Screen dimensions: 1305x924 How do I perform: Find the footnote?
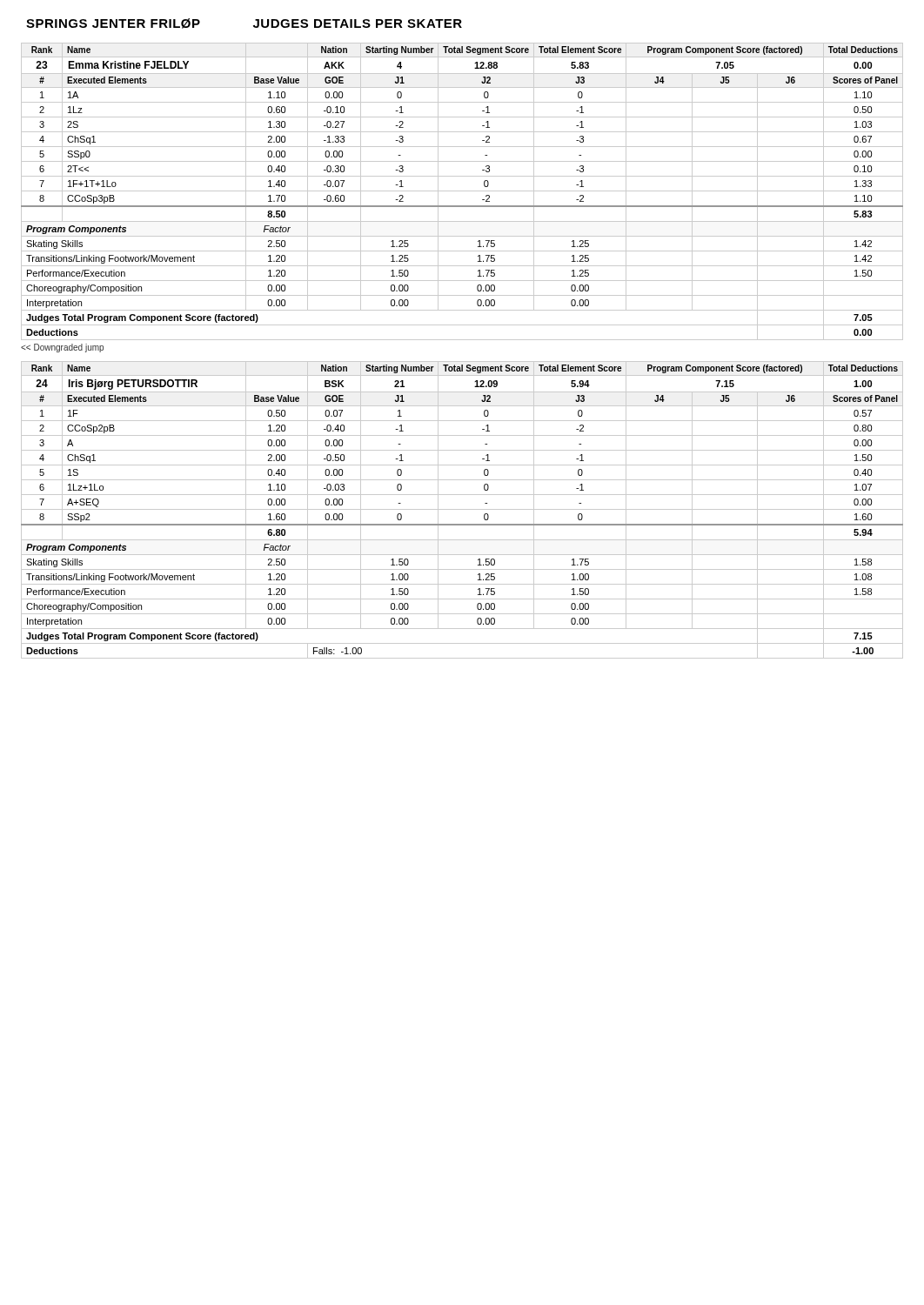[62, 348]
